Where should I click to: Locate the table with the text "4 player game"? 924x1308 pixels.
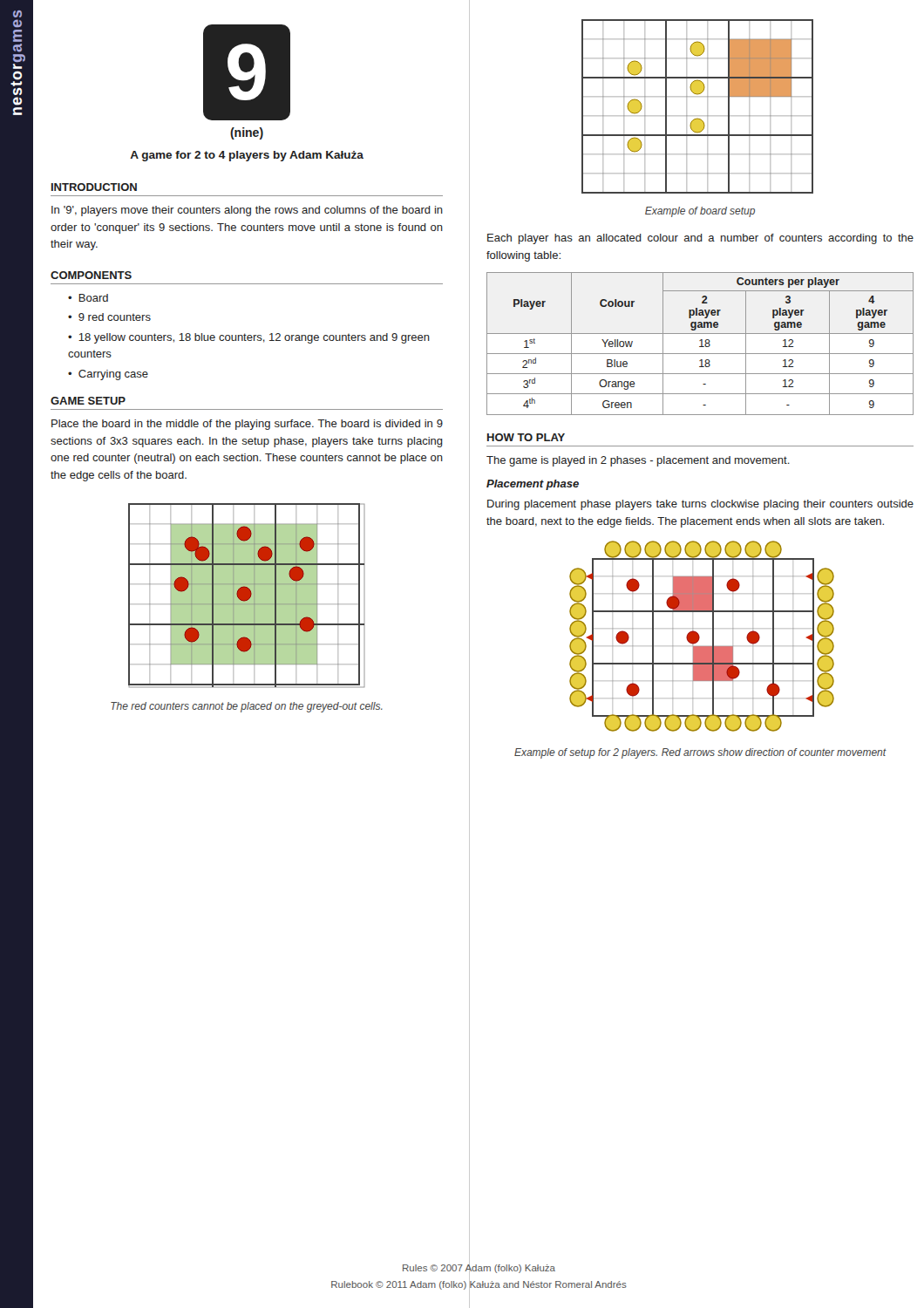(700, 343)
